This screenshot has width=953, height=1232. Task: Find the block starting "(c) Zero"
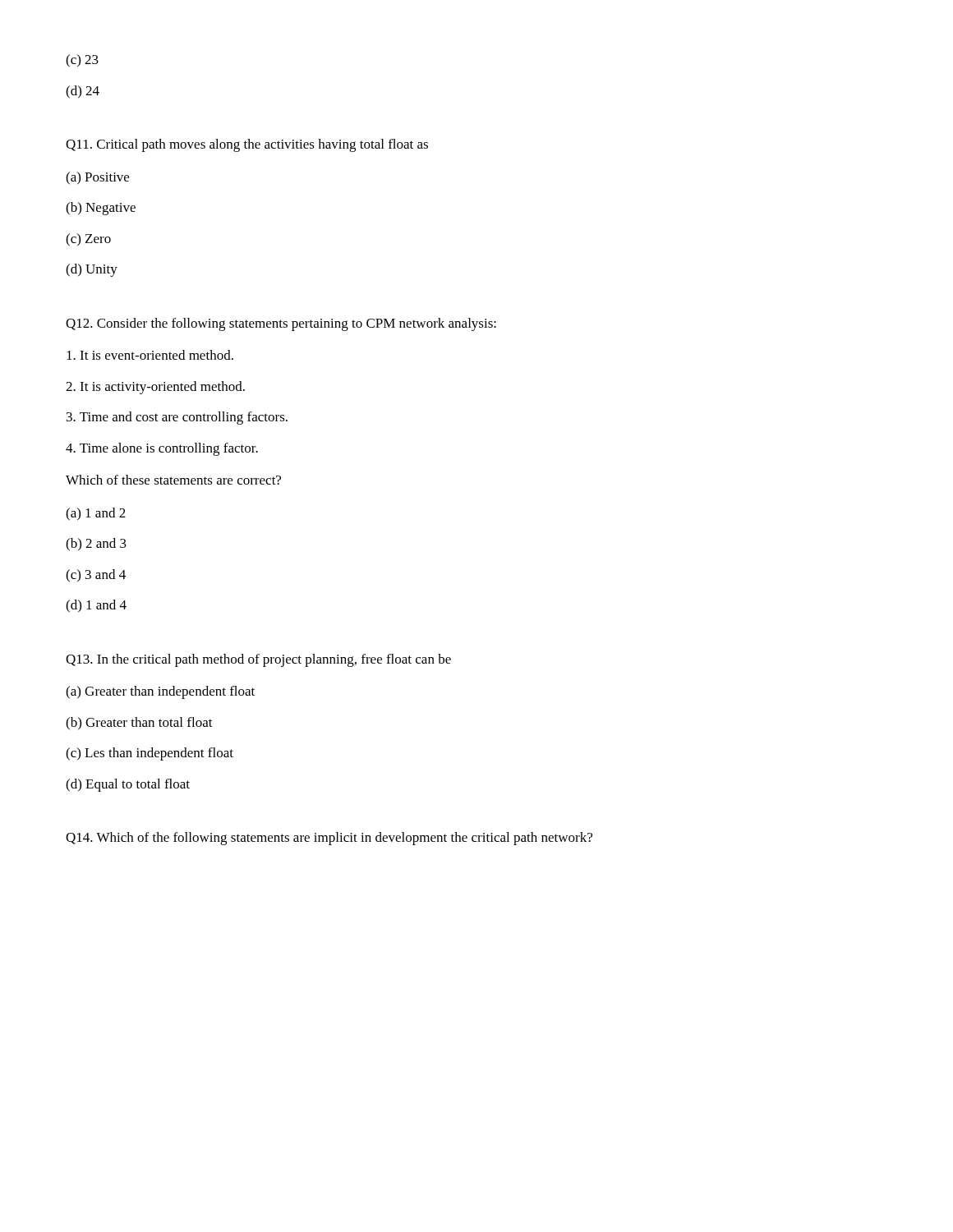[x=88, y=238]
